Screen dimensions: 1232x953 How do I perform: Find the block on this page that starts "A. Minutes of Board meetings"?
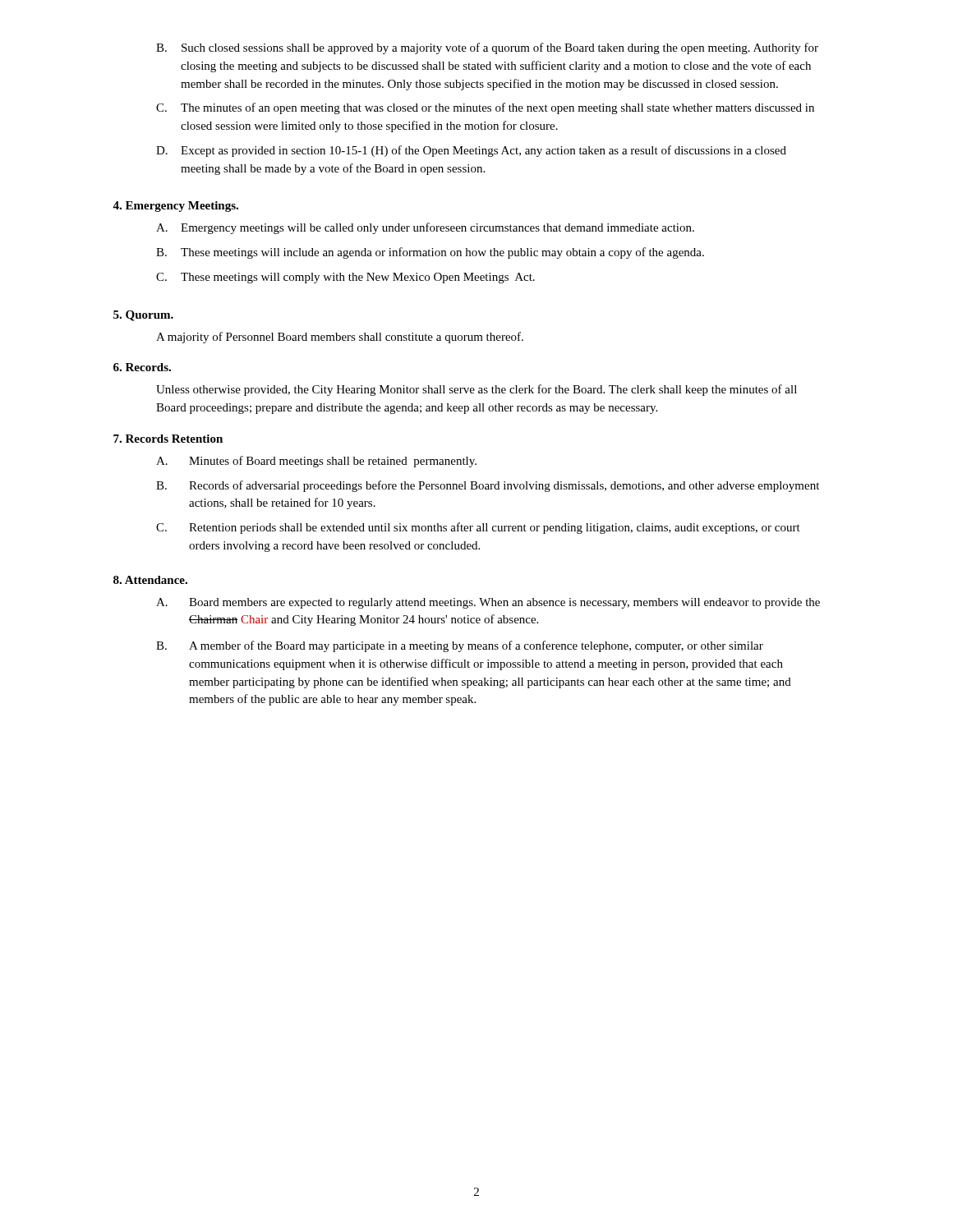click(316, 462)
